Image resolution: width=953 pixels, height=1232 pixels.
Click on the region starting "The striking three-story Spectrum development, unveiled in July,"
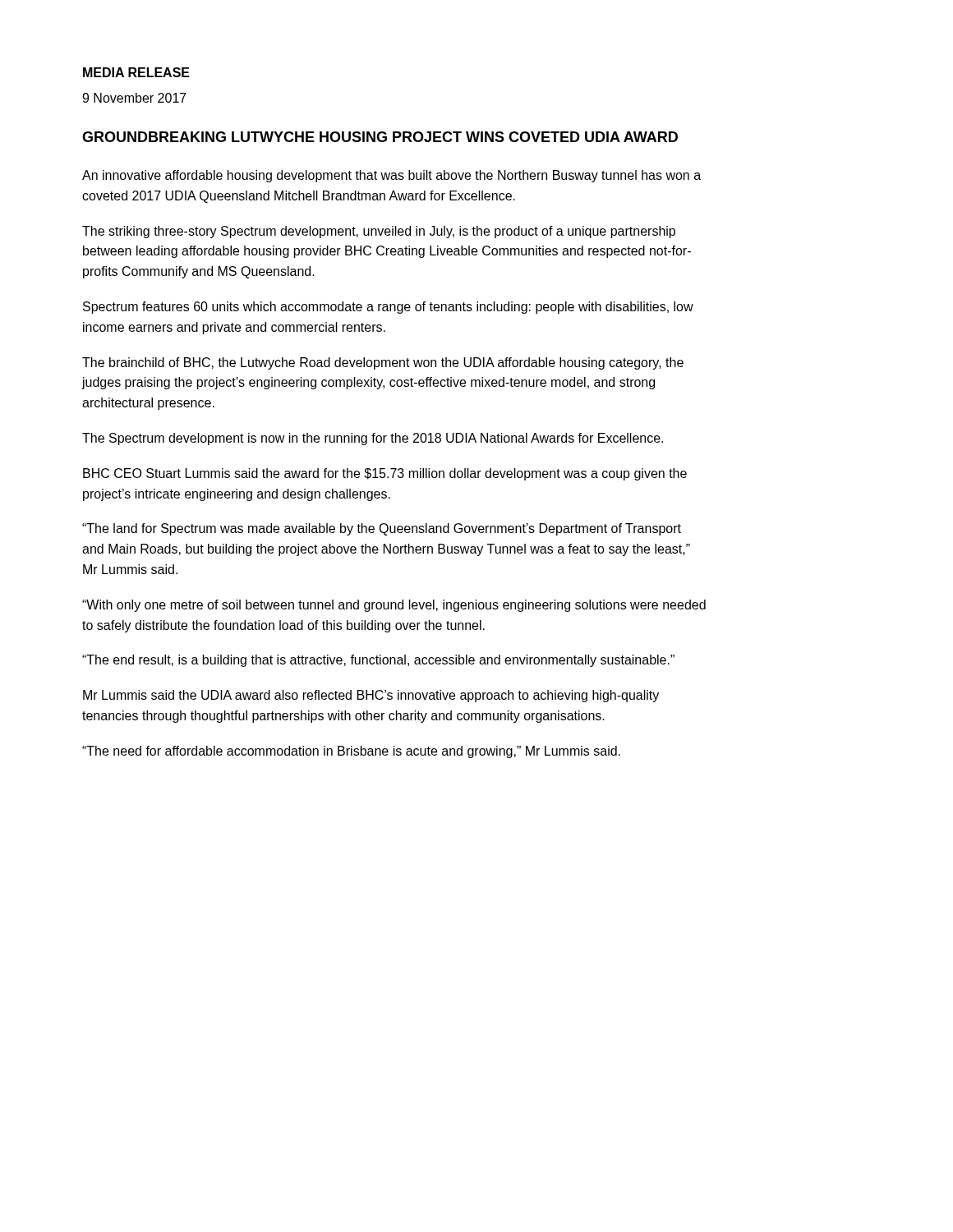[387, 251]
